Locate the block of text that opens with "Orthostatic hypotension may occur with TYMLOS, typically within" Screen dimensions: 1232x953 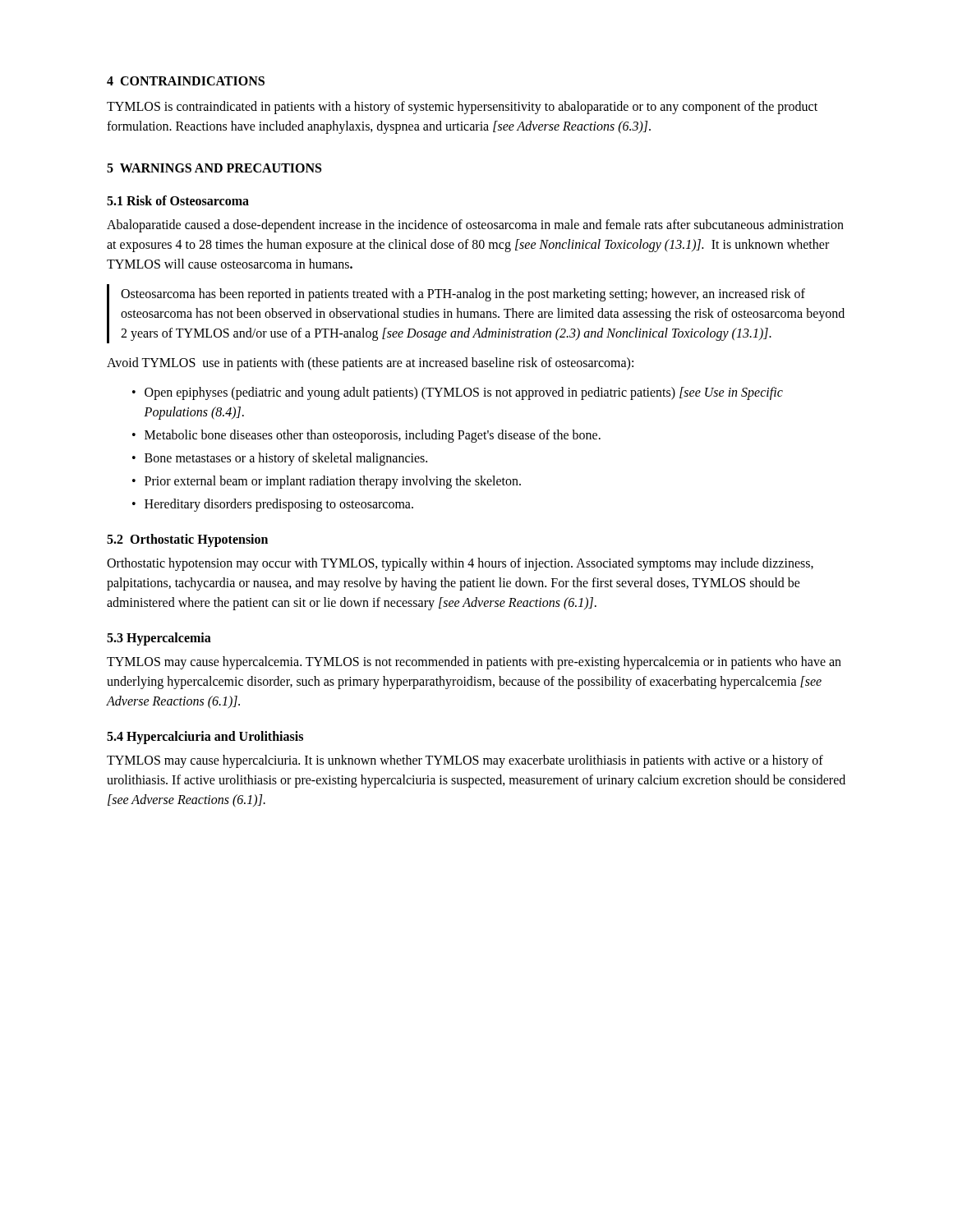pos(460,583)
